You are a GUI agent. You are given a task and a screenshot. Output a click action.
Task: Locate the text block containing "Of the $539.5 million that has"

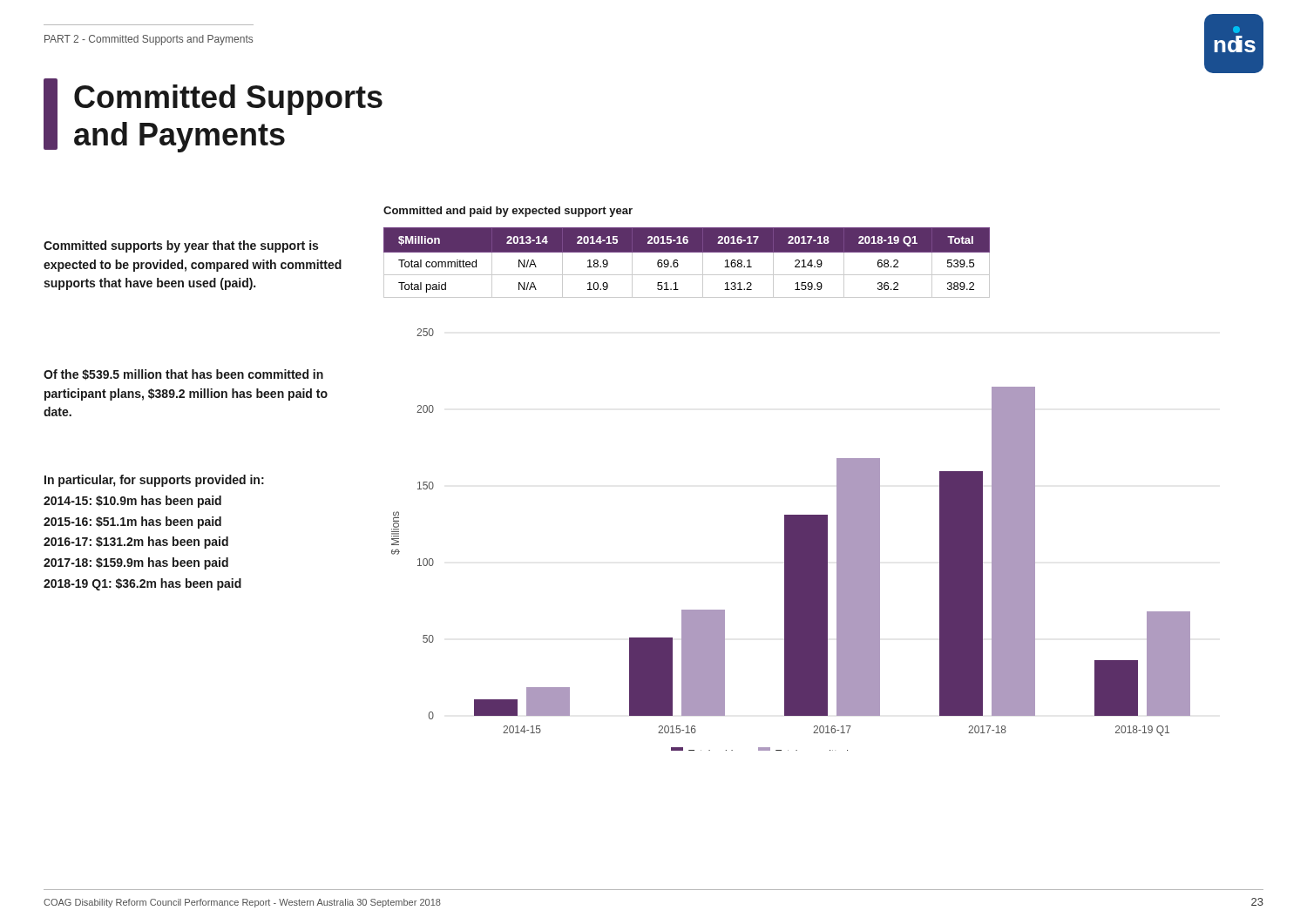tap(198, 394)
